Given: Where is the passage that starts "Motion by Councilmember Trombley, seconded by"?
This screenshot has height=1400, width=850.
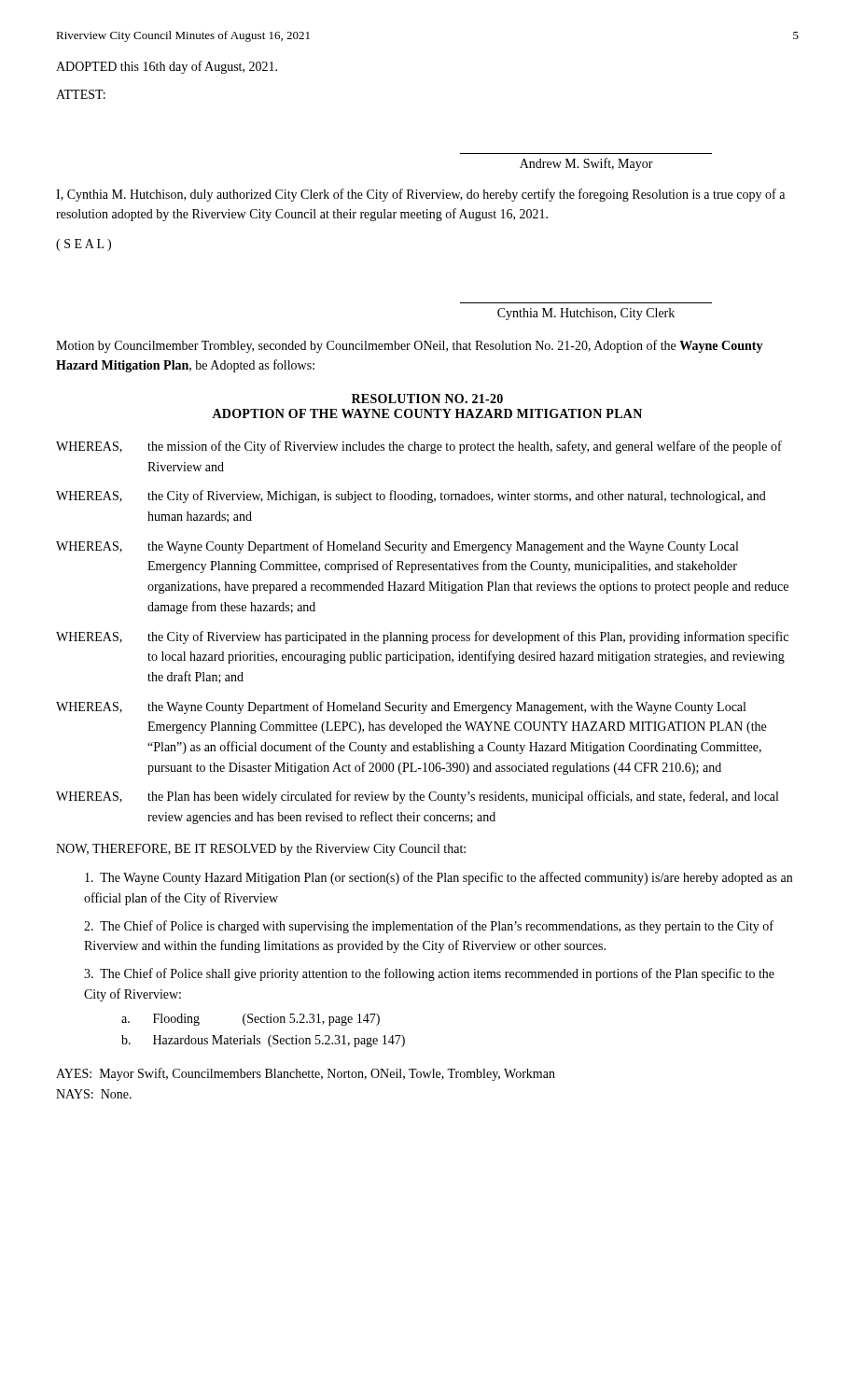Looking at the screenshot, I should point(409,356).
